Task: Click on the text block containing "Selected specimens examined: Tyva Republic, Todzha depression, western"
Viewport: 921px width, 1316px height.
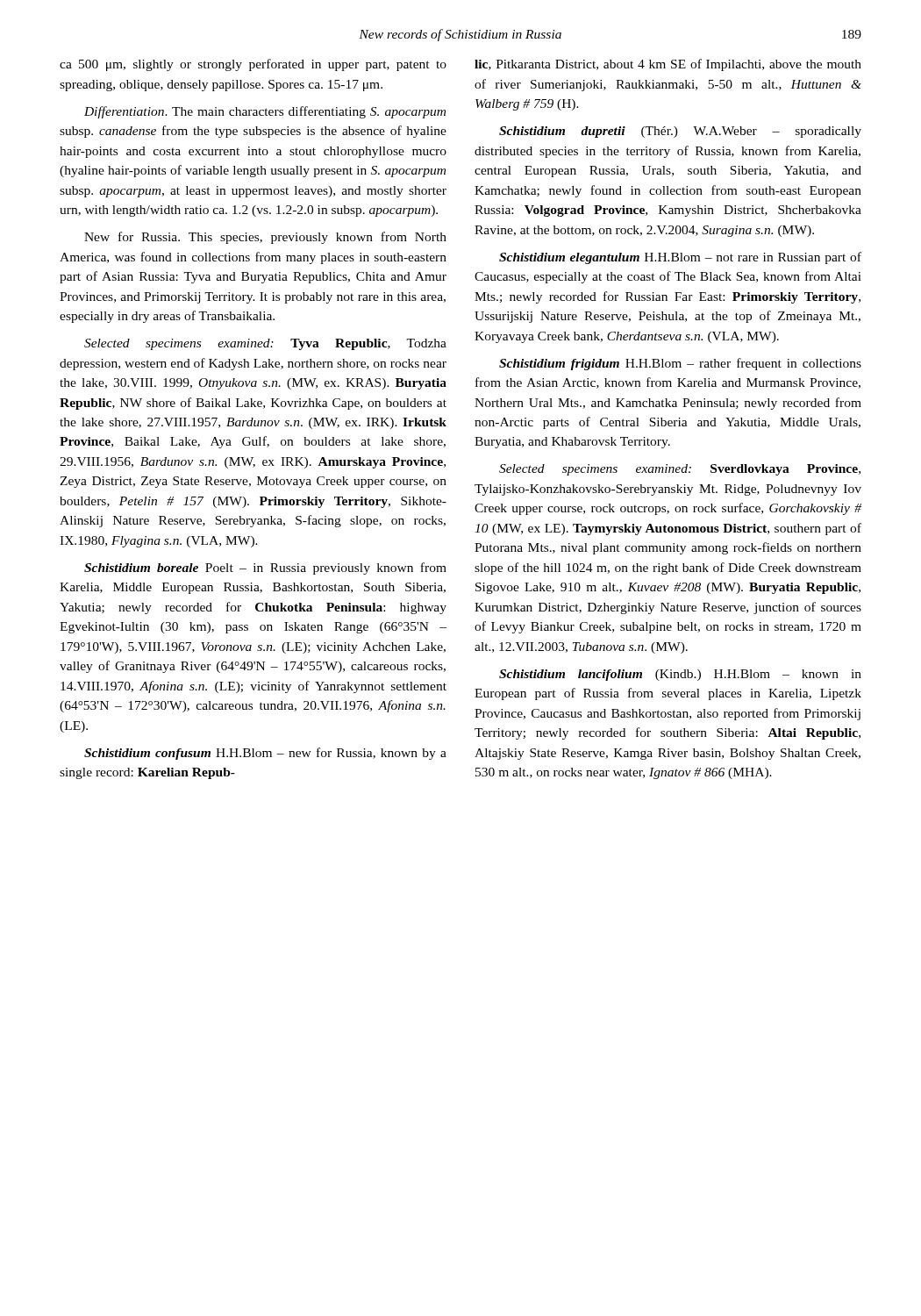Action: pyautogui.click(x=253, y=442)
